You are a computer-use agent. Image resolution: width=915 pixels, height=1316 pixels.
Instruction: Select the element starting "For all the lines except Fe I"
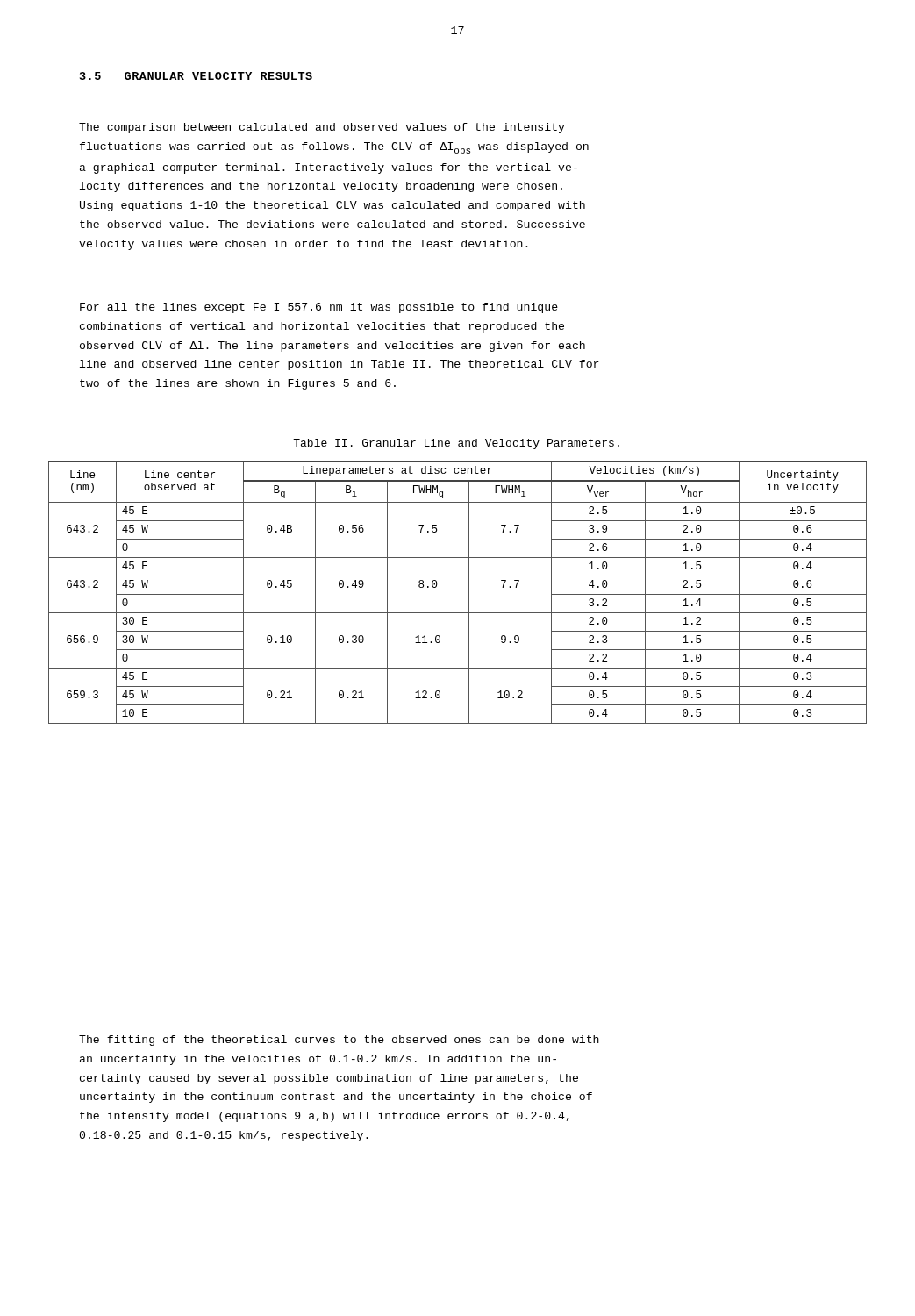pos(339,346)
